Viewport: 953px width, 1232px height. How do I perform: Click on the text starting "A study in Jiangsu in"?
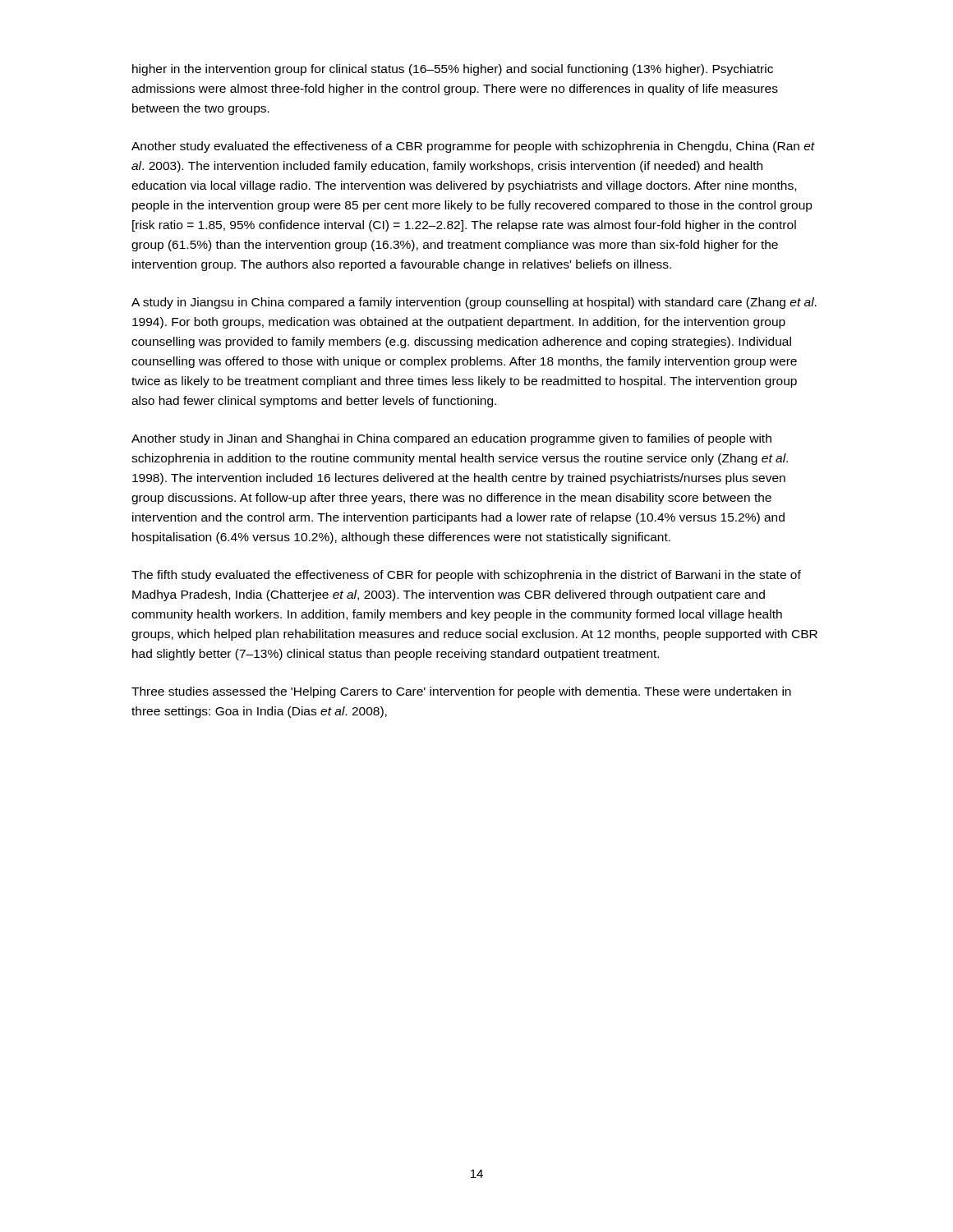[x=474, y=351]
